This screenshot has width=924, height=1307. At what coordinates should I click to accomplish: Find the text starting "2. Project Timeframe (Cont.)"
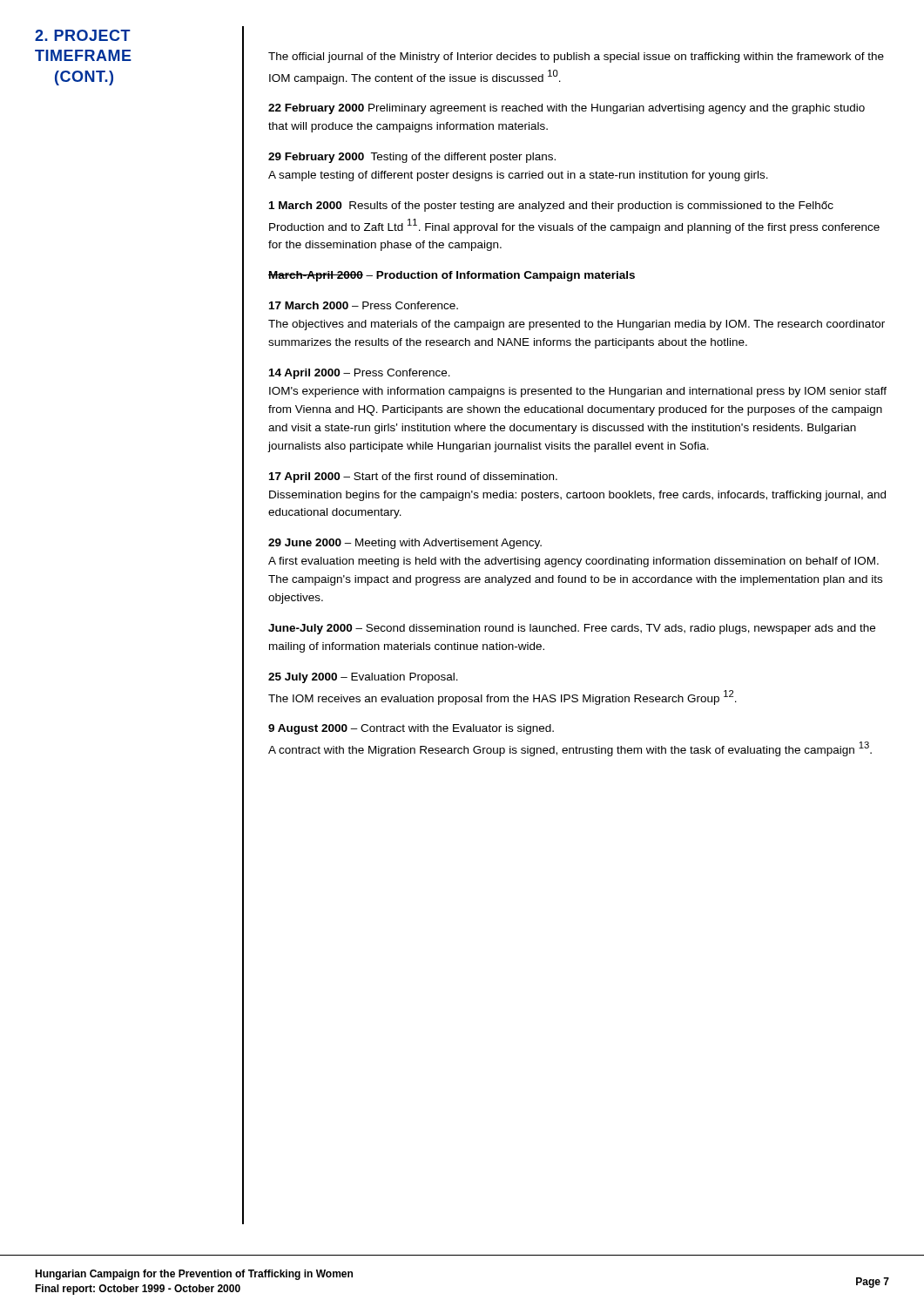tap(83, 56)
